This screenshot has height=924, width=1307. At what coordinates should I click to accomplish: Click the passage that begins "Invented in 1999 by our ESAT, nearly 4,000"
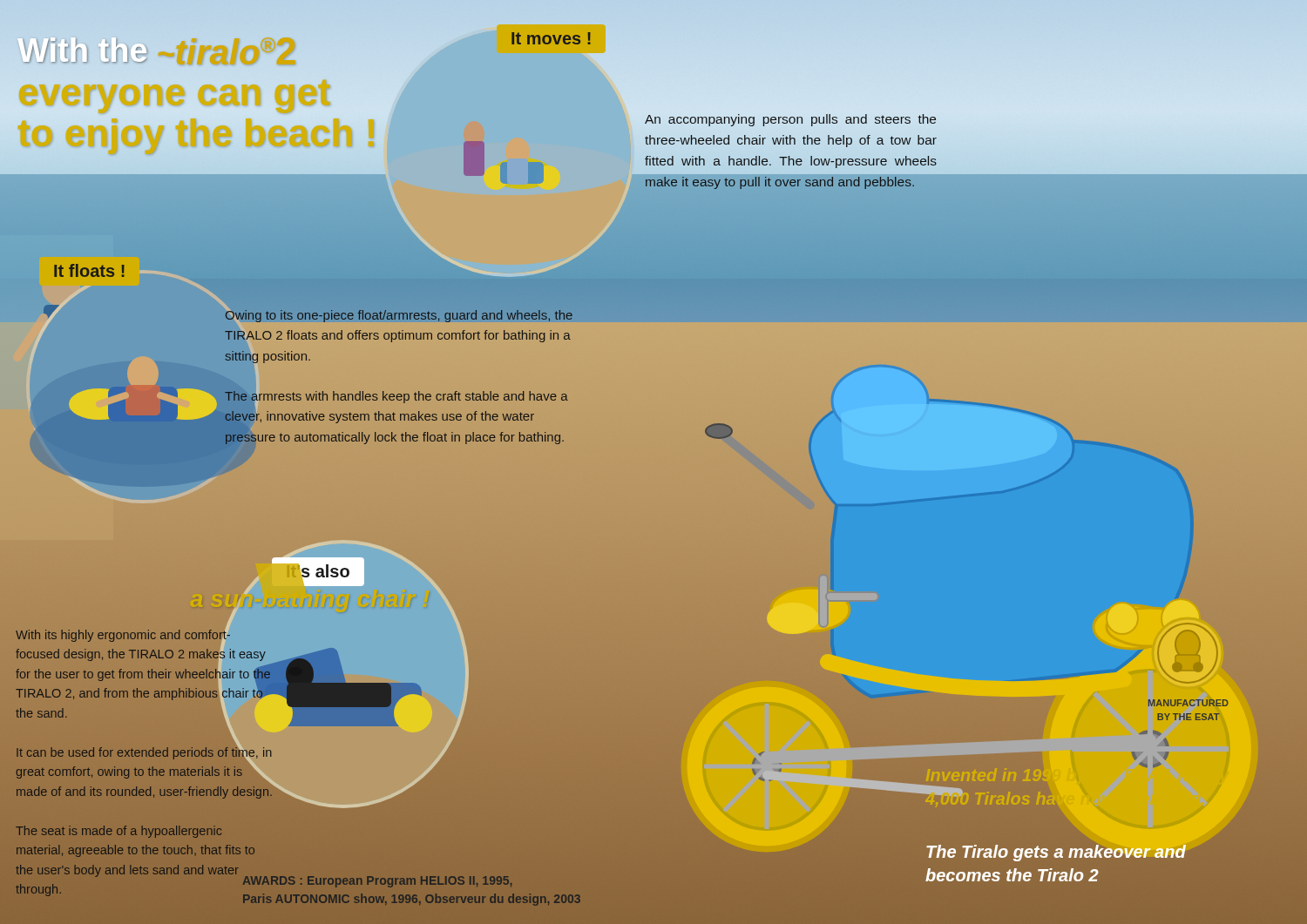[986, 809]
